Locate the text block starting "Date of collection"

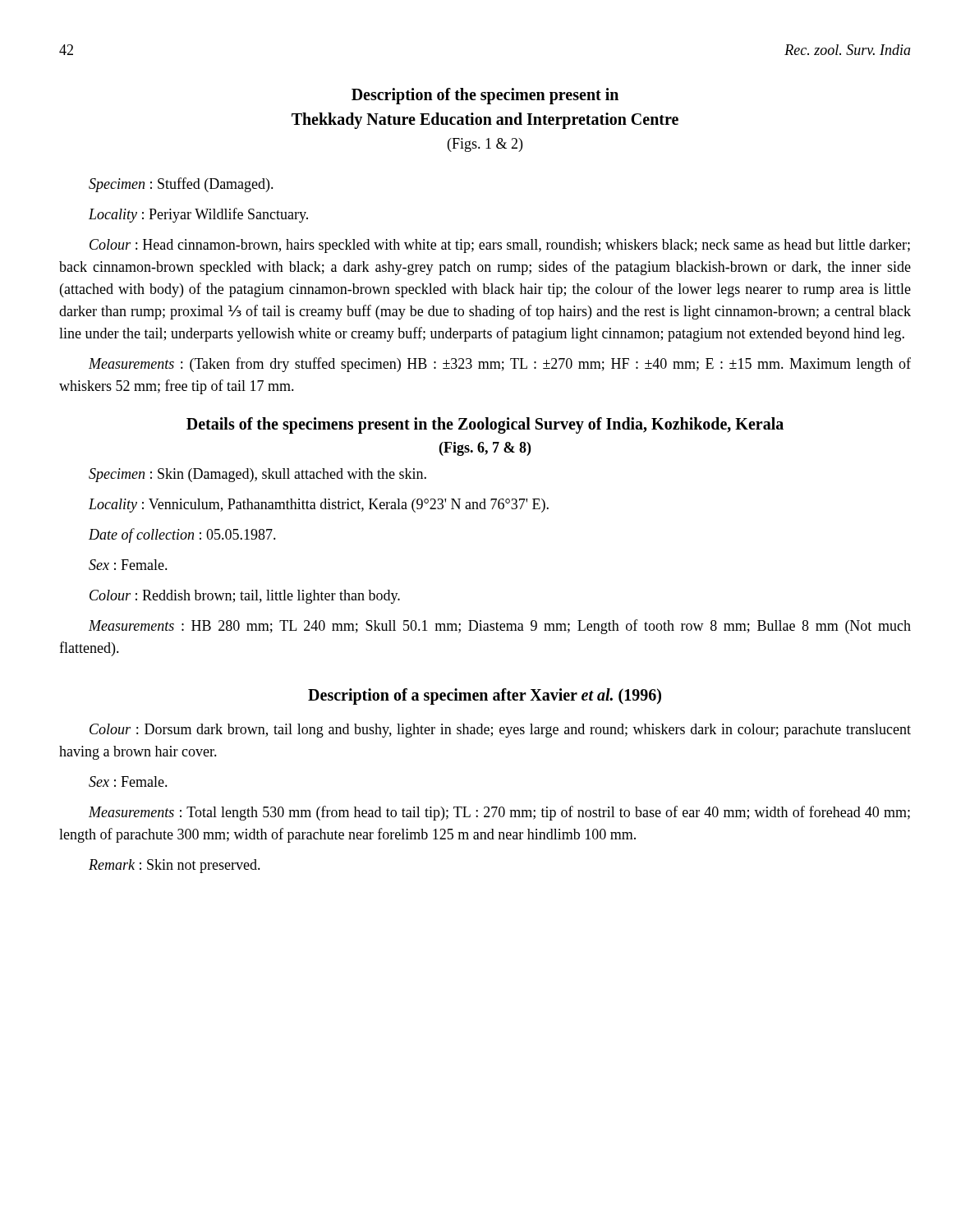click(183, 535)
